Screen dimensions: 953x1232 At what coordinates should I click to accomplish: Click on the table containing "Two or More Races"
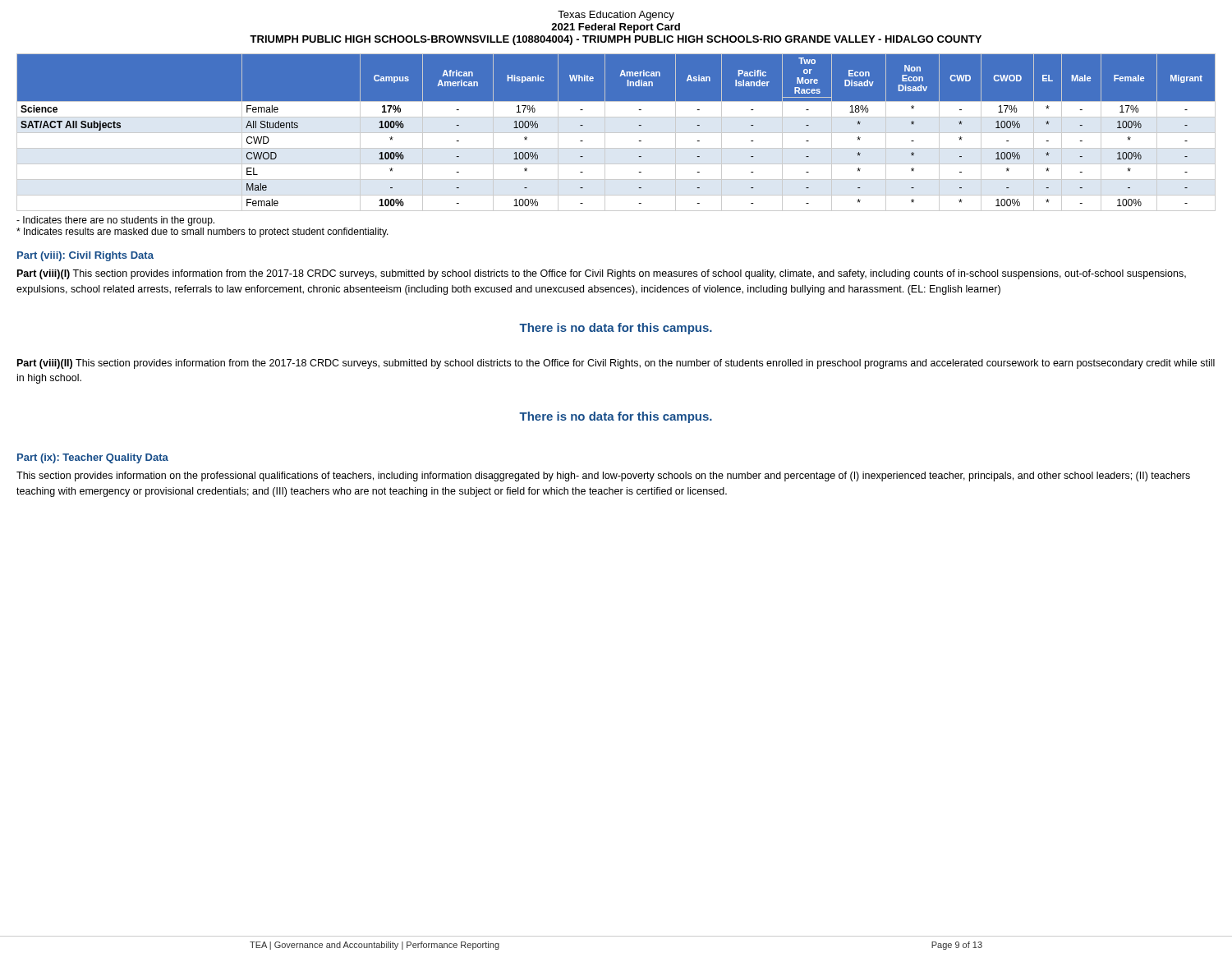click(x=616, y=130)
